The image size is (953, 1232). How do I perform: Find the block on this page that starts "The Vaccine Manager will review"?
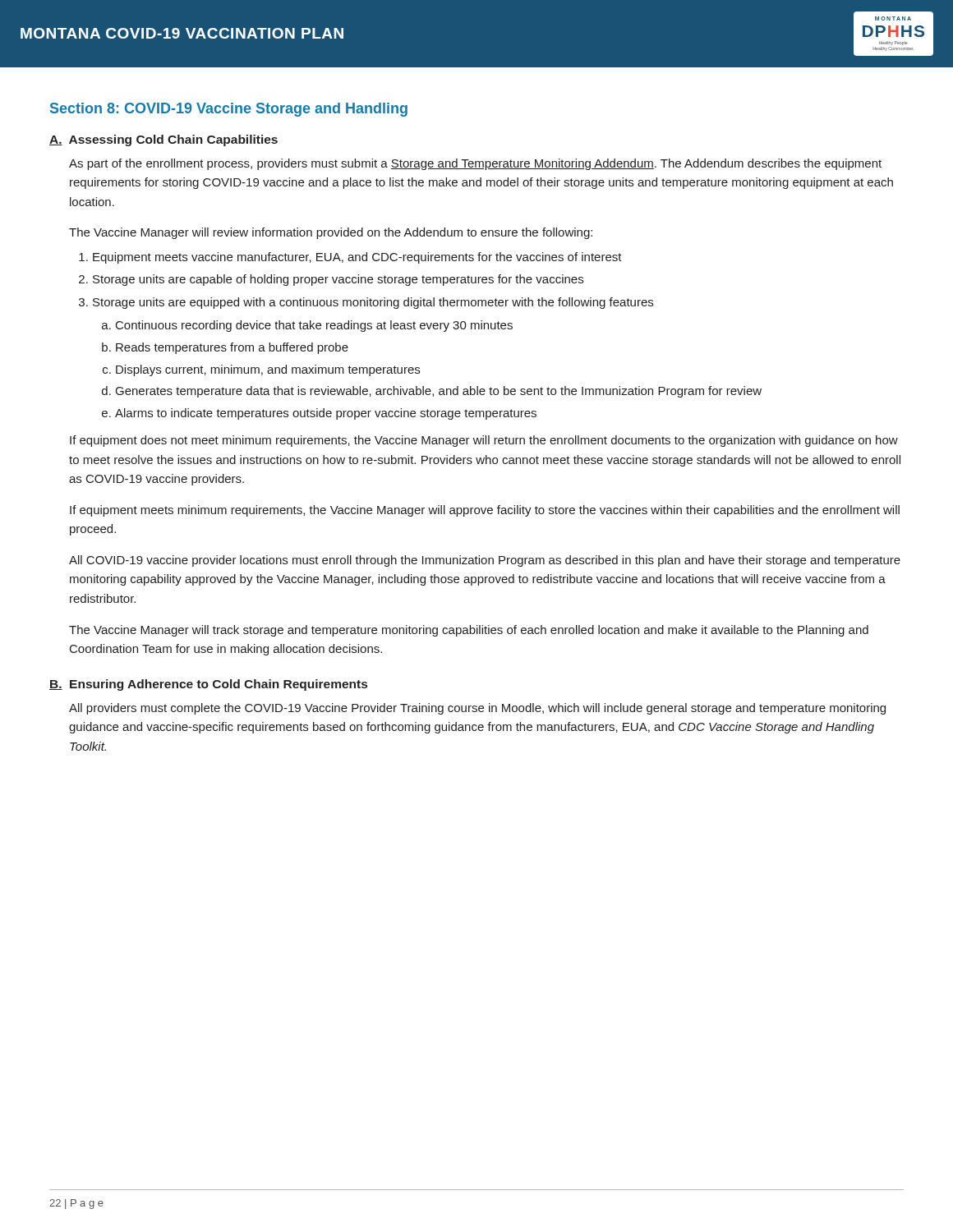[331, 232]
